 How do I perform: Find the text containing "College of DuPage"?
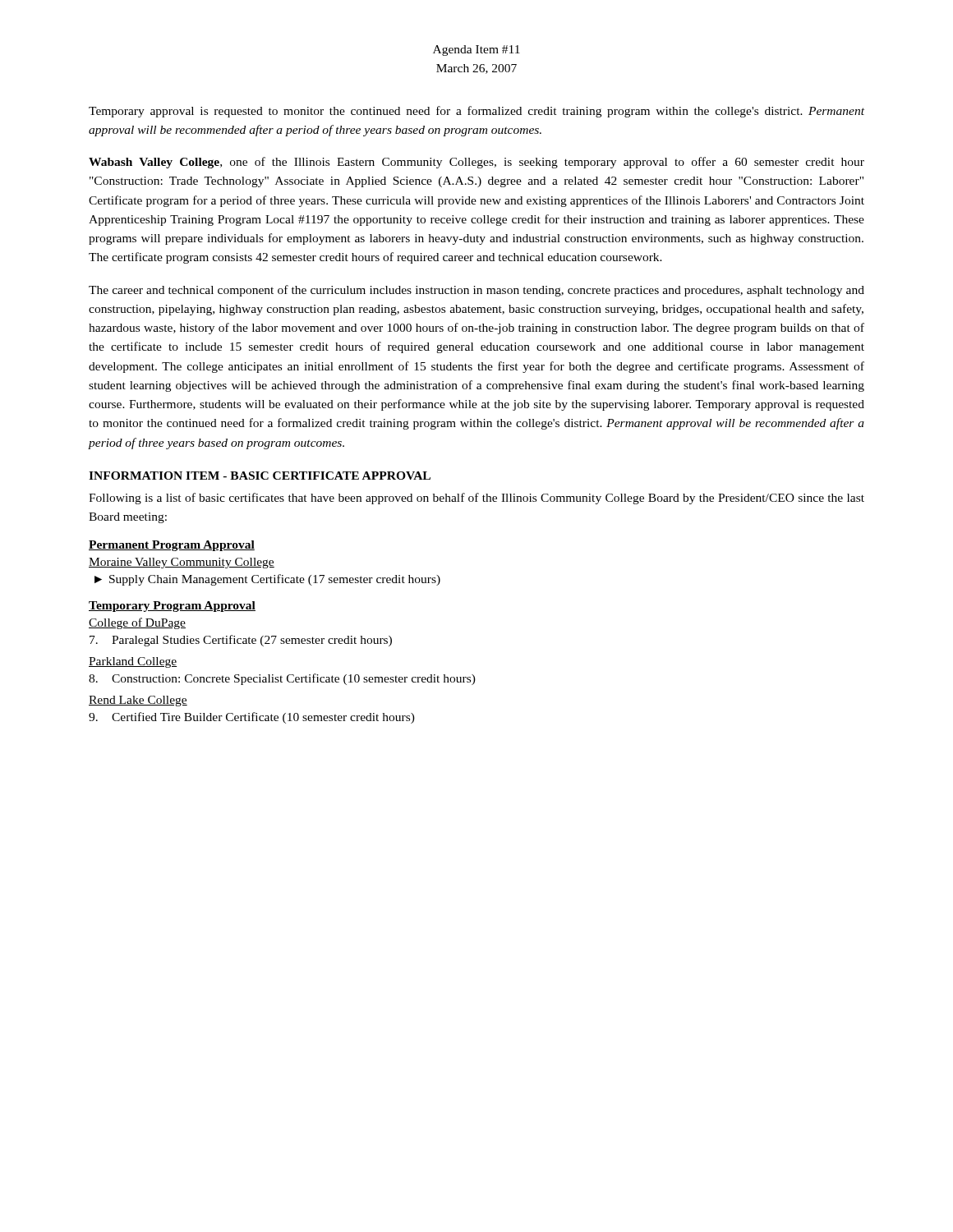(137, 622)
